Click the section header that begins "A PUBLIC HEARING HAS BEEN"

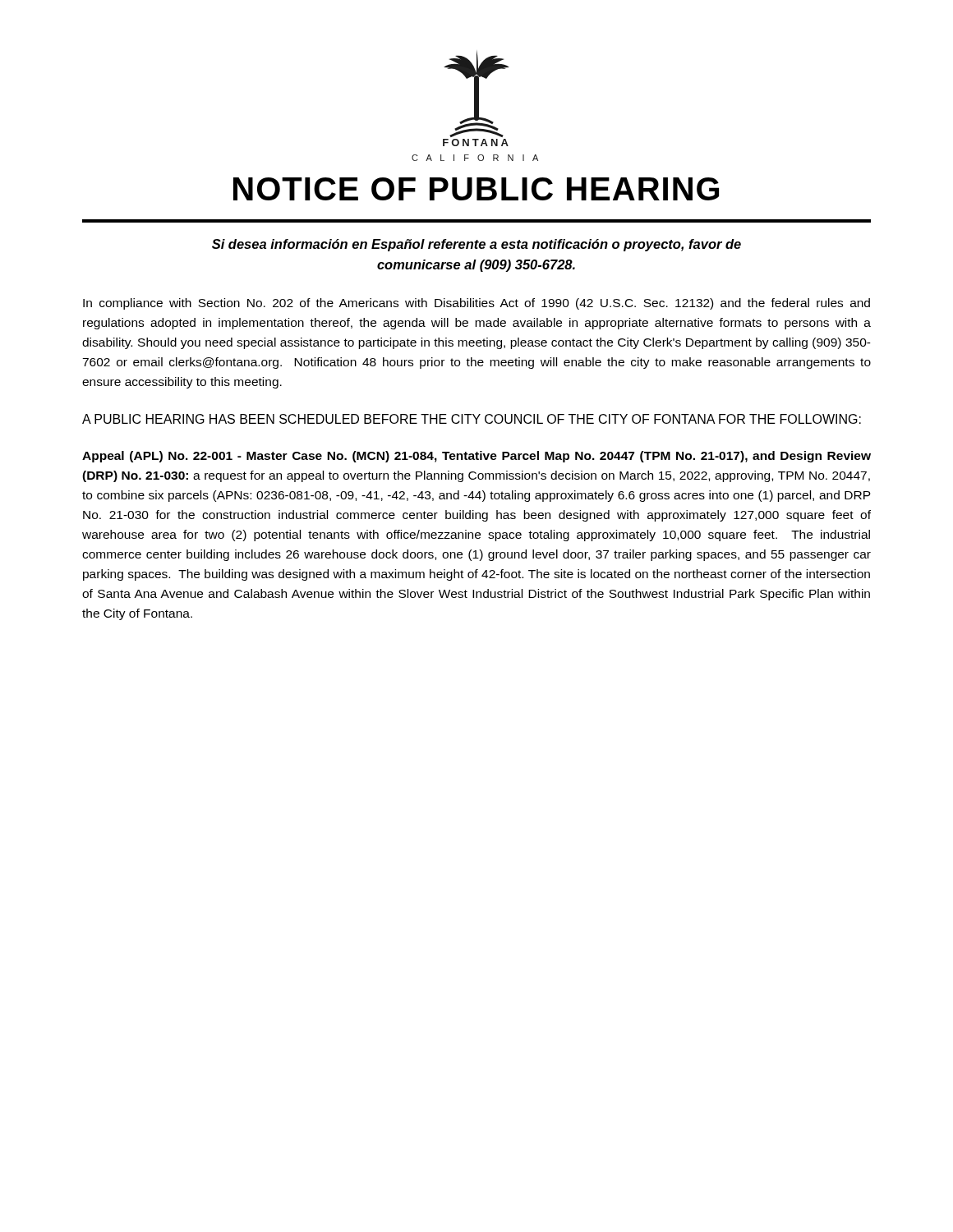coord(472,419)
